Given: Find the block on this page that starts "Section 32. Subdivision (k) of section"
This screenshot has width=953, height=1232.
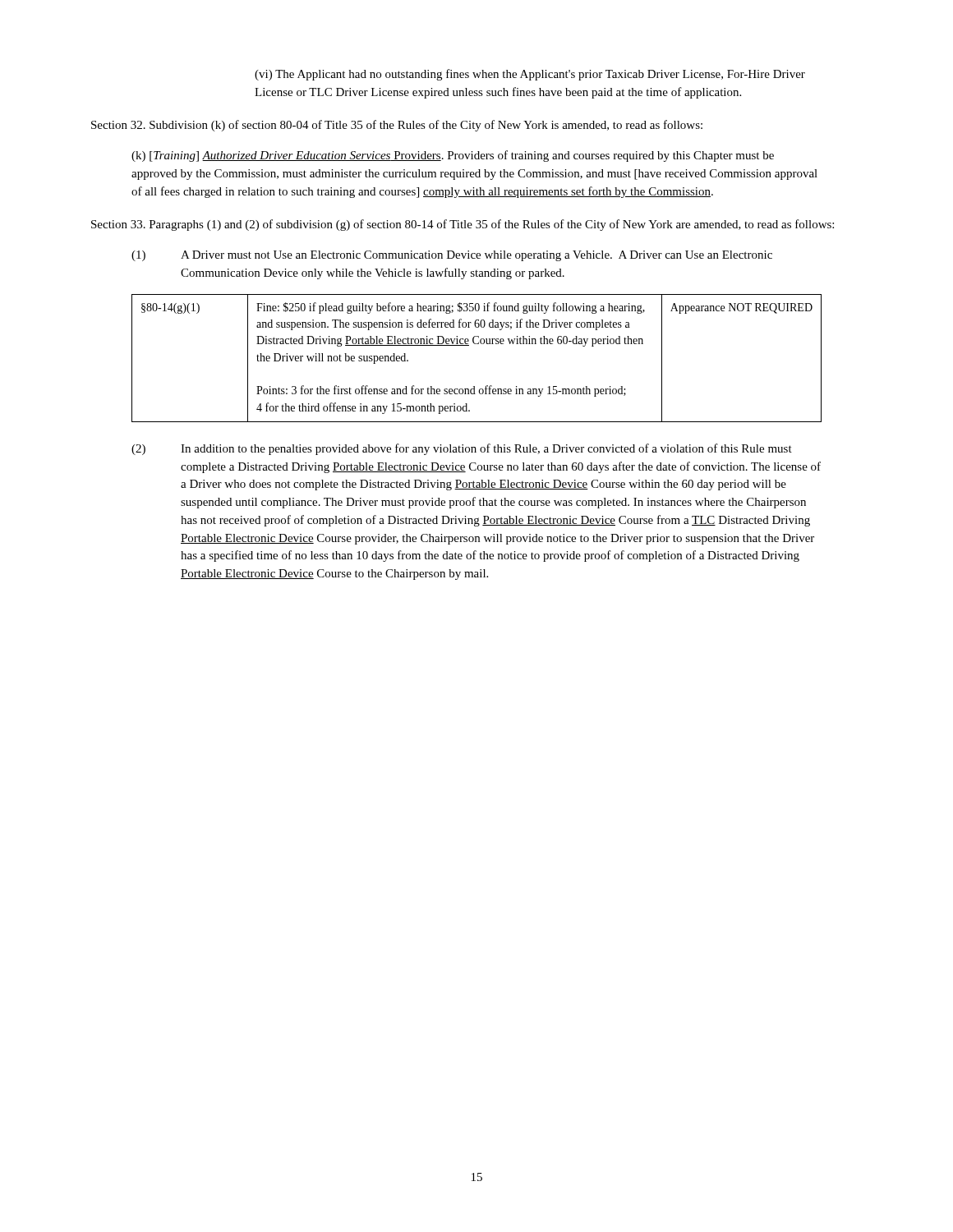Looking at the screenshot, I should coord(397,124).
